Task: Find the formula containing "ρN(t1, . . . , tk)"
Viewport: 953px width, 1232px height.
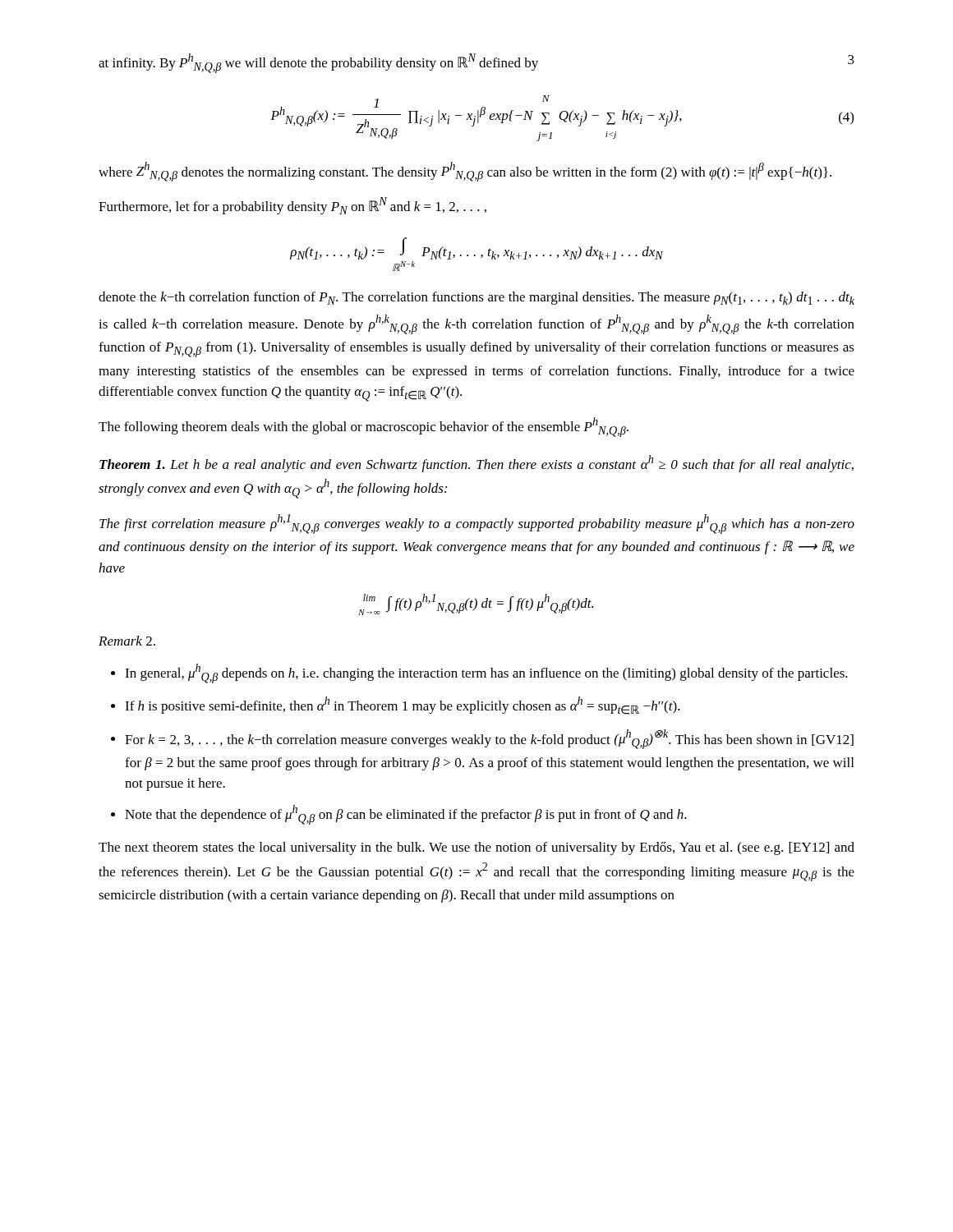Action: click(x=476, y=253)
